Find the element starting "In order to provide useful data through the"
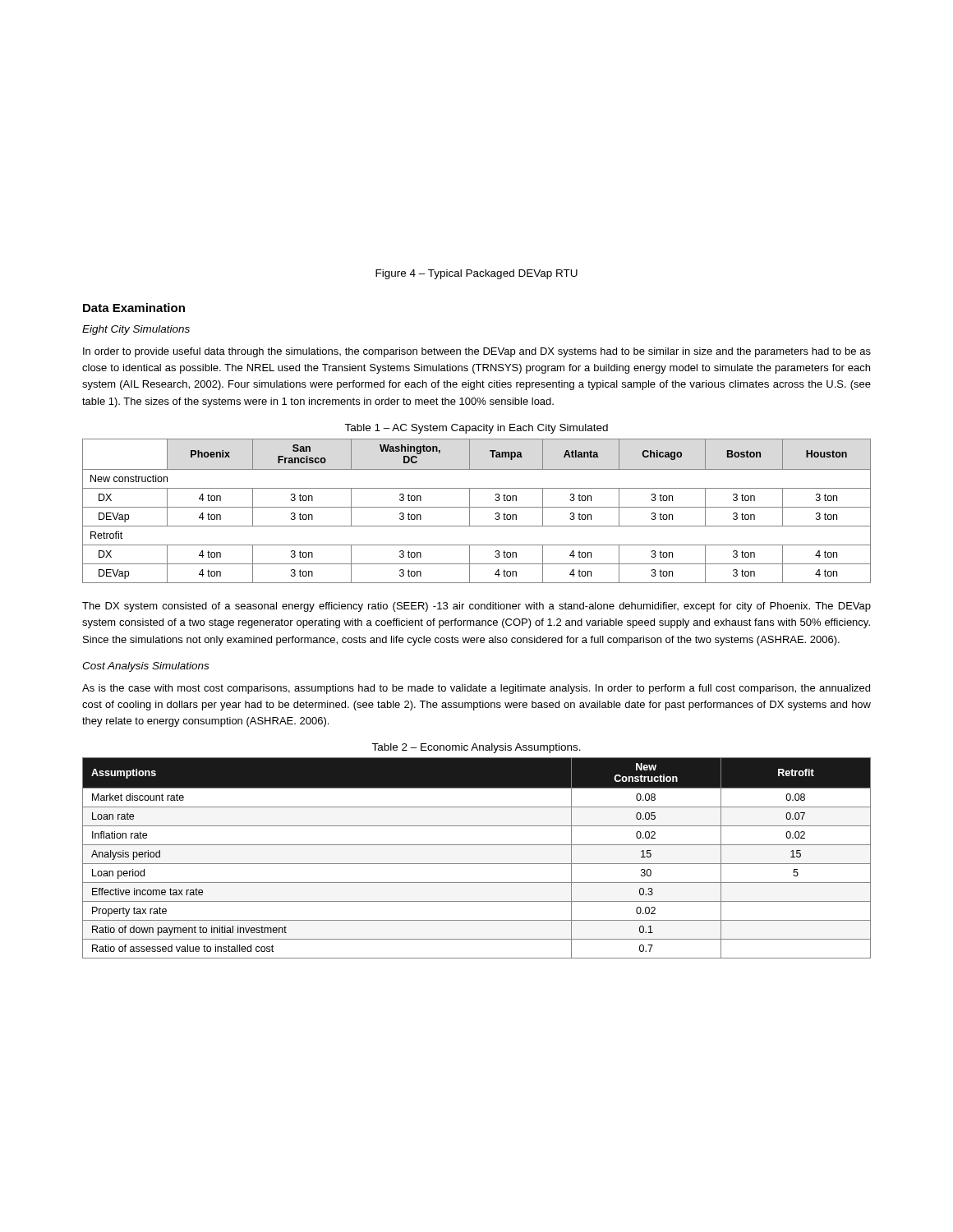This screenshot has width=953, height=1232. [476, 376]
